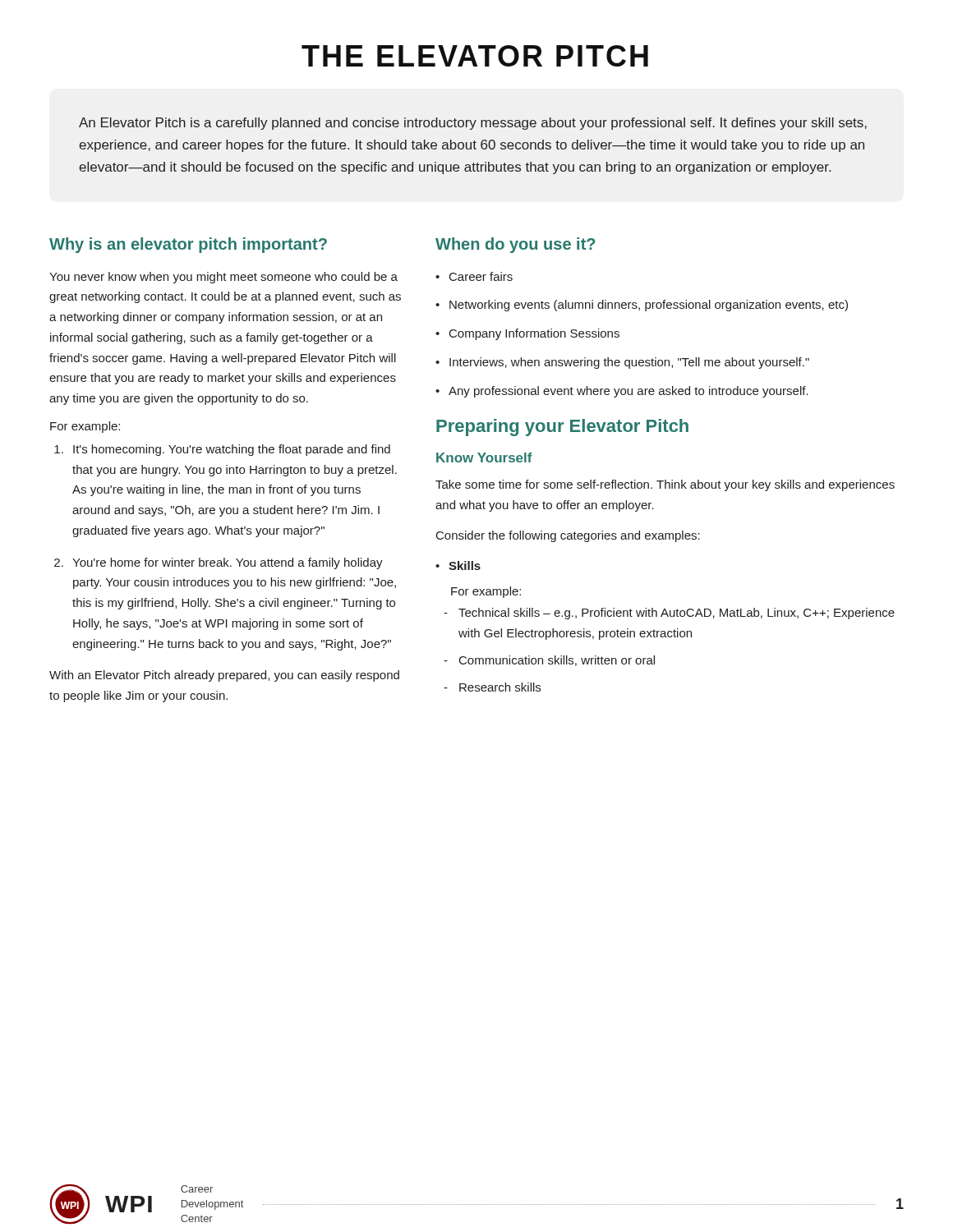Select the list item containing "Networking events (alumni dinners, professional"

pyautogui.click(x=649, y=305)
